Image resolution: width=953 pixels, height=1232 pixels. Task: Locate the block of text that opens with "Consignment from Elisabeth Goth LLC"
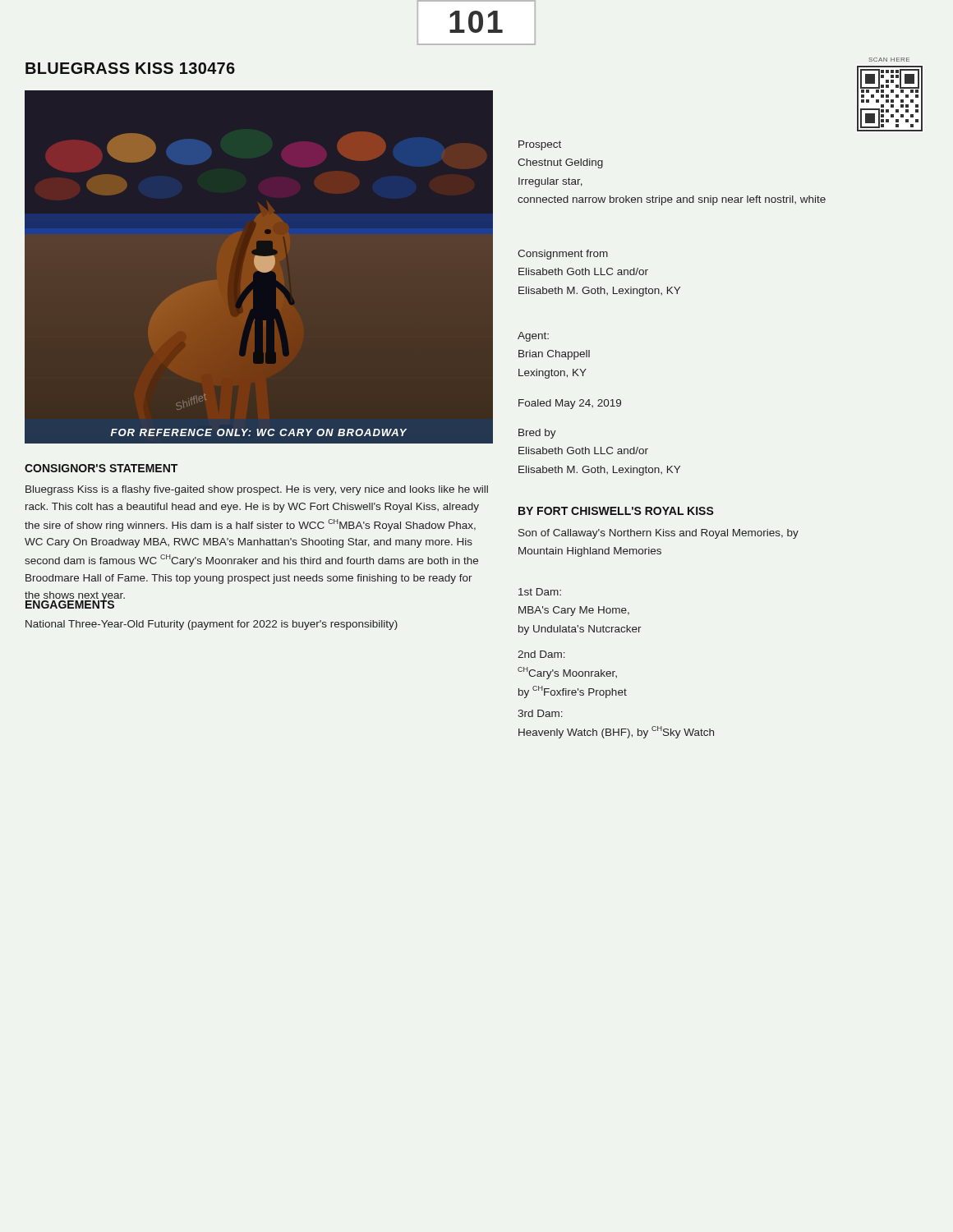(599, 272)
